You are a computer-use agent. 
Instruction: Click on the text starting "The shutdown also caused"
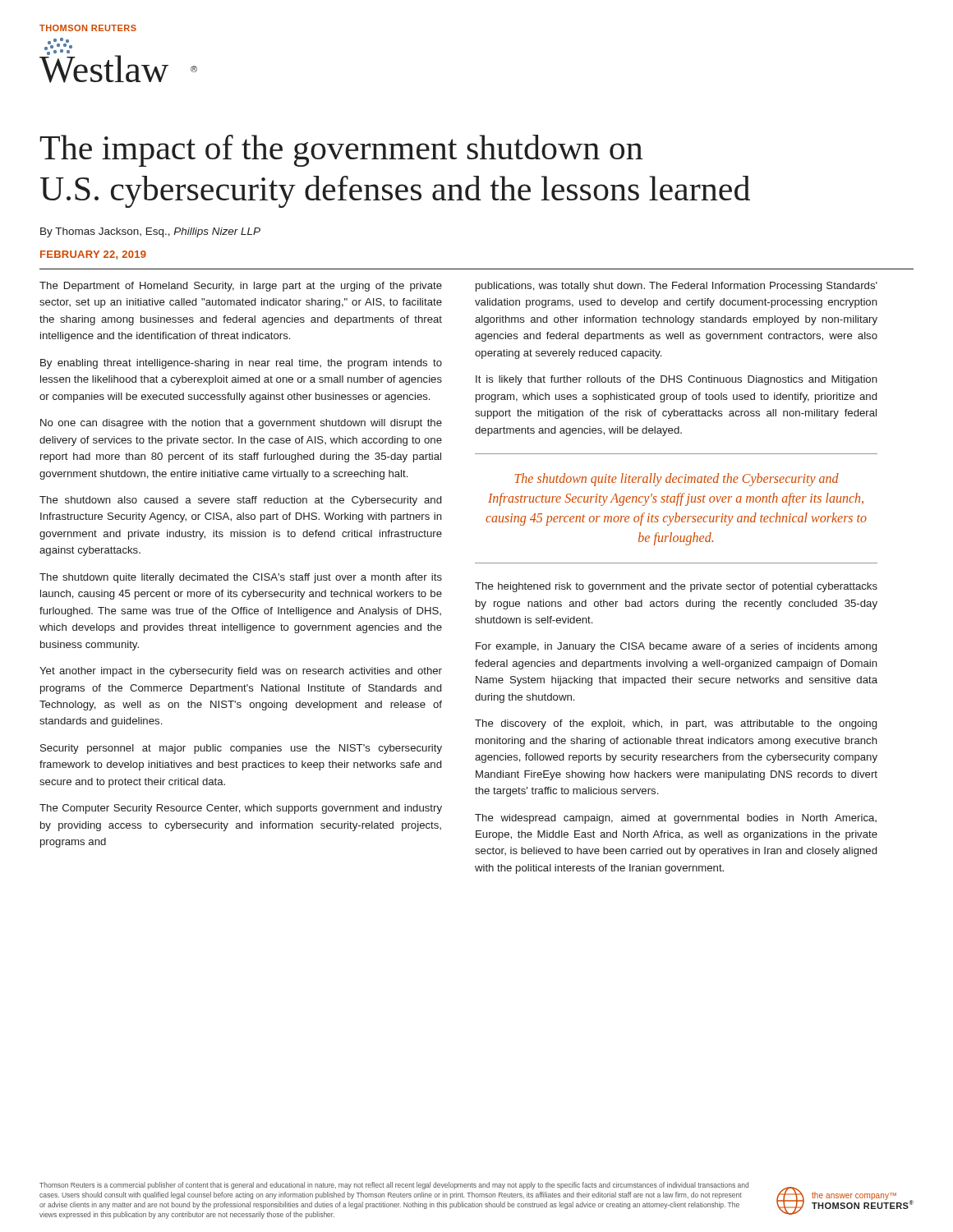pos(241,526)
